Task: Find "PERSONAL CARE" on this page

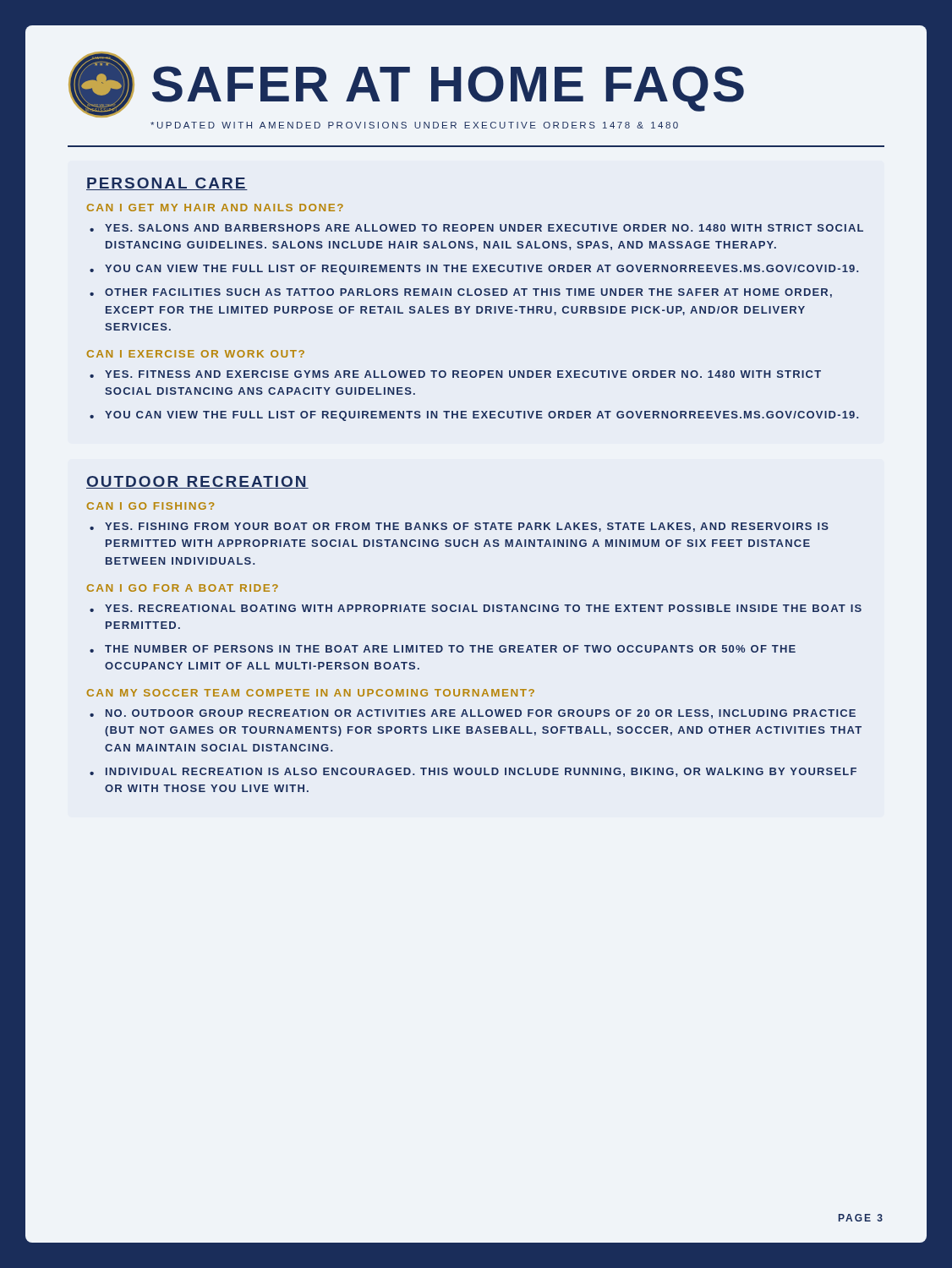Action: tap(167, 183)
